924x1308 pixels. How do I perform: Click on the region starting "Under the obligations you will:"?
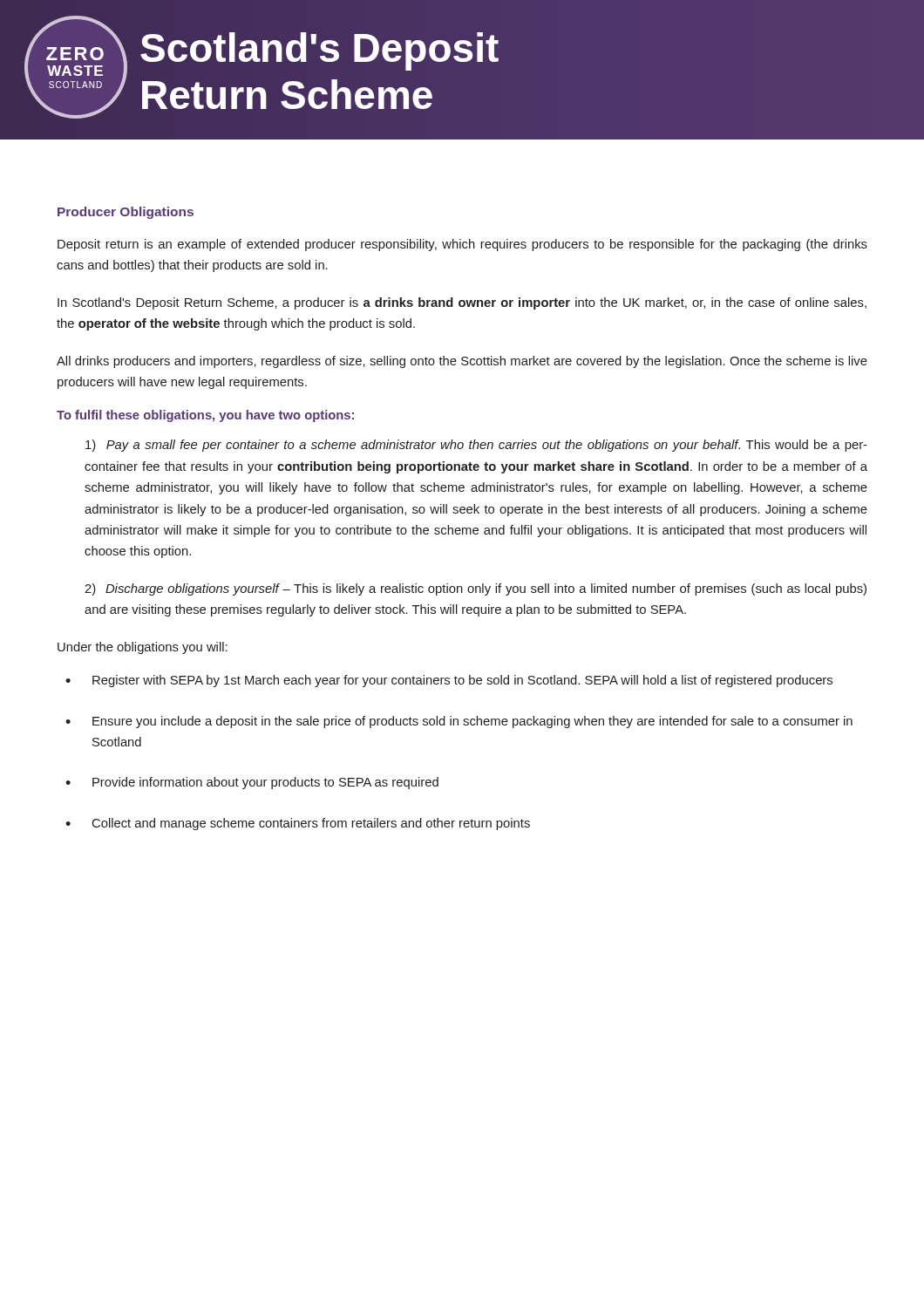(x=143, y=648)
